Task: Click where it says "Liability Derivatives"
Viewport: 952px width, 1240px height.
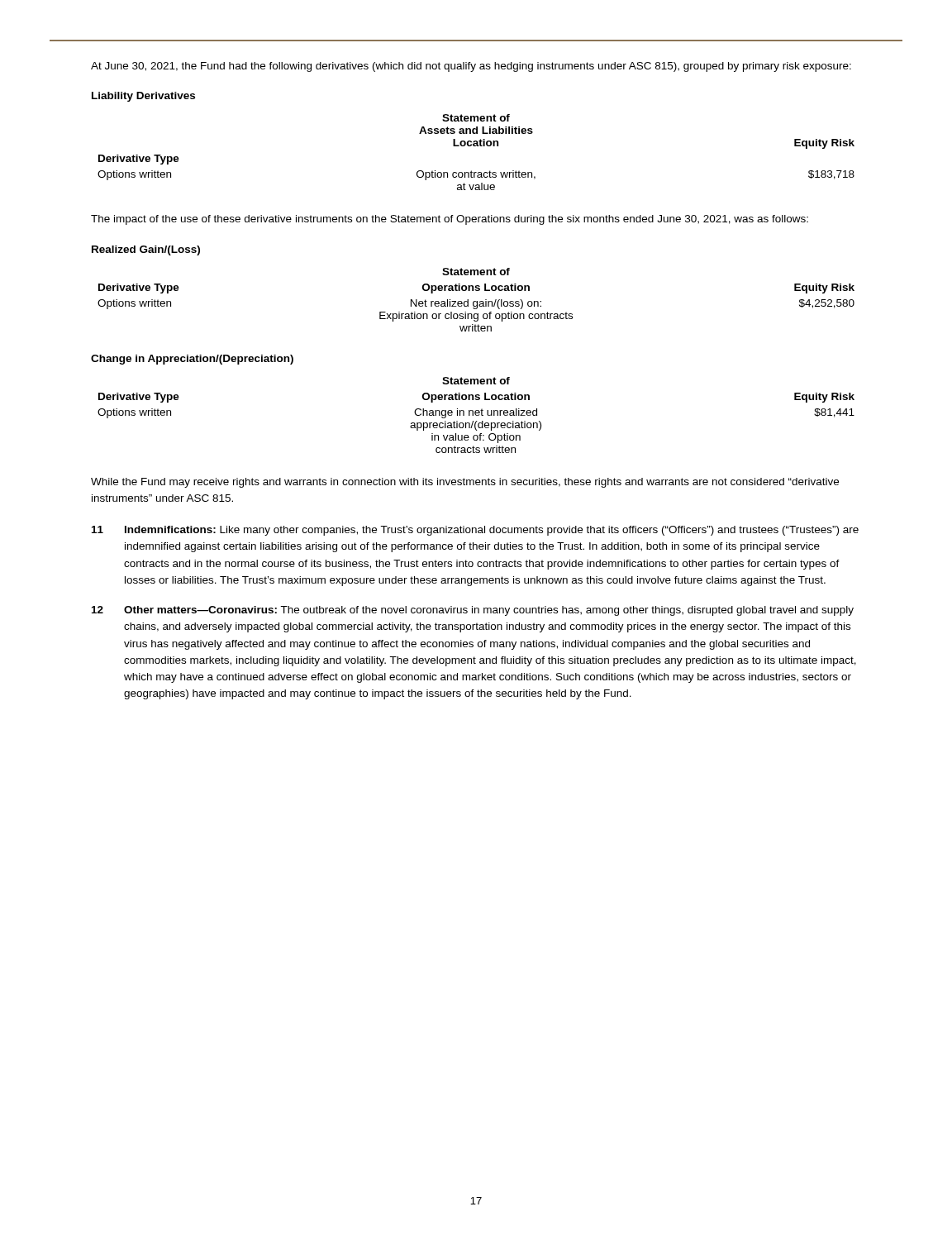Action: pyautogui.click(x=143, y=96)
